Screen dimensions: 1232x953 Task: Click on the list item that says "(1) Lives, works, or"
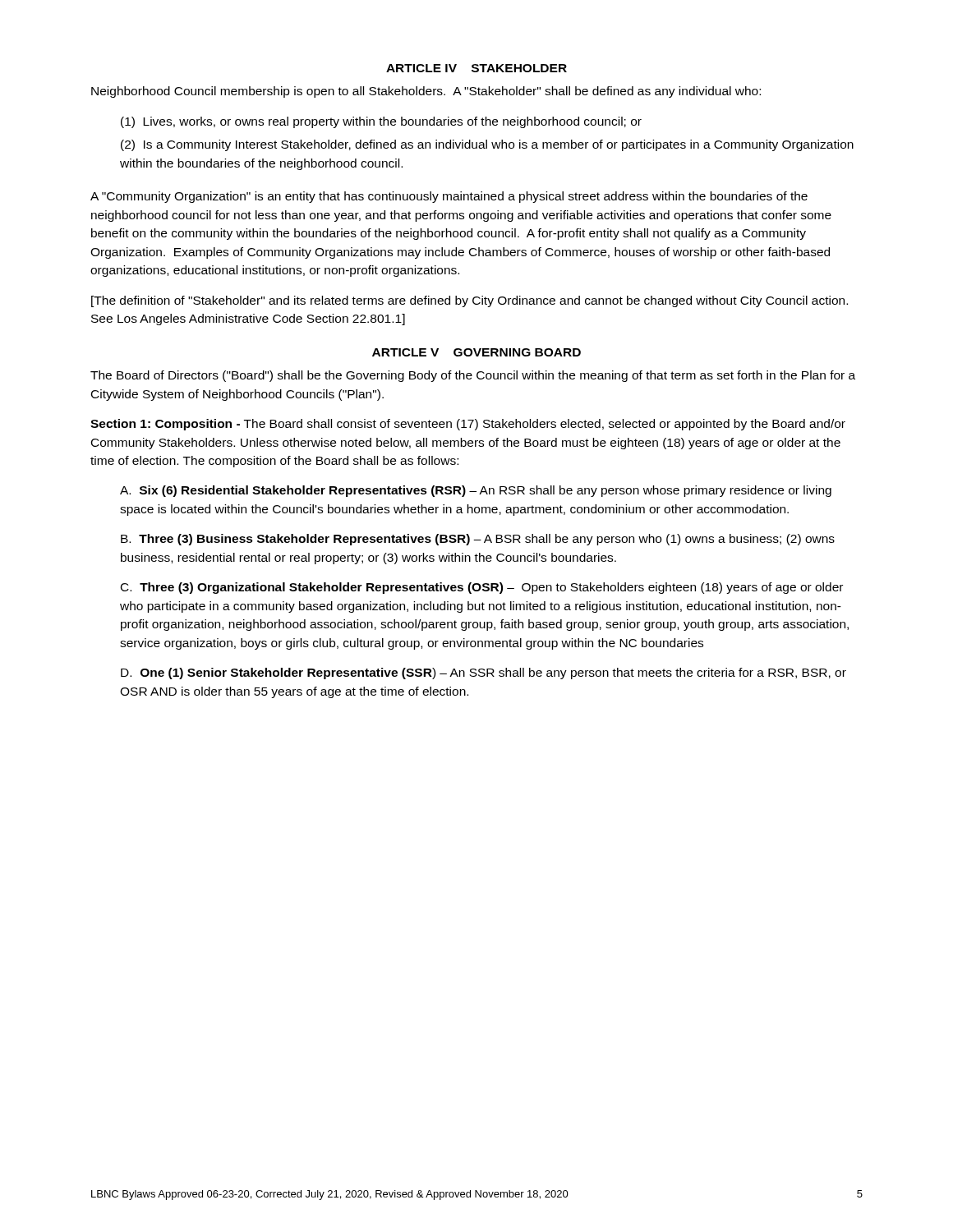click(381, 121)
